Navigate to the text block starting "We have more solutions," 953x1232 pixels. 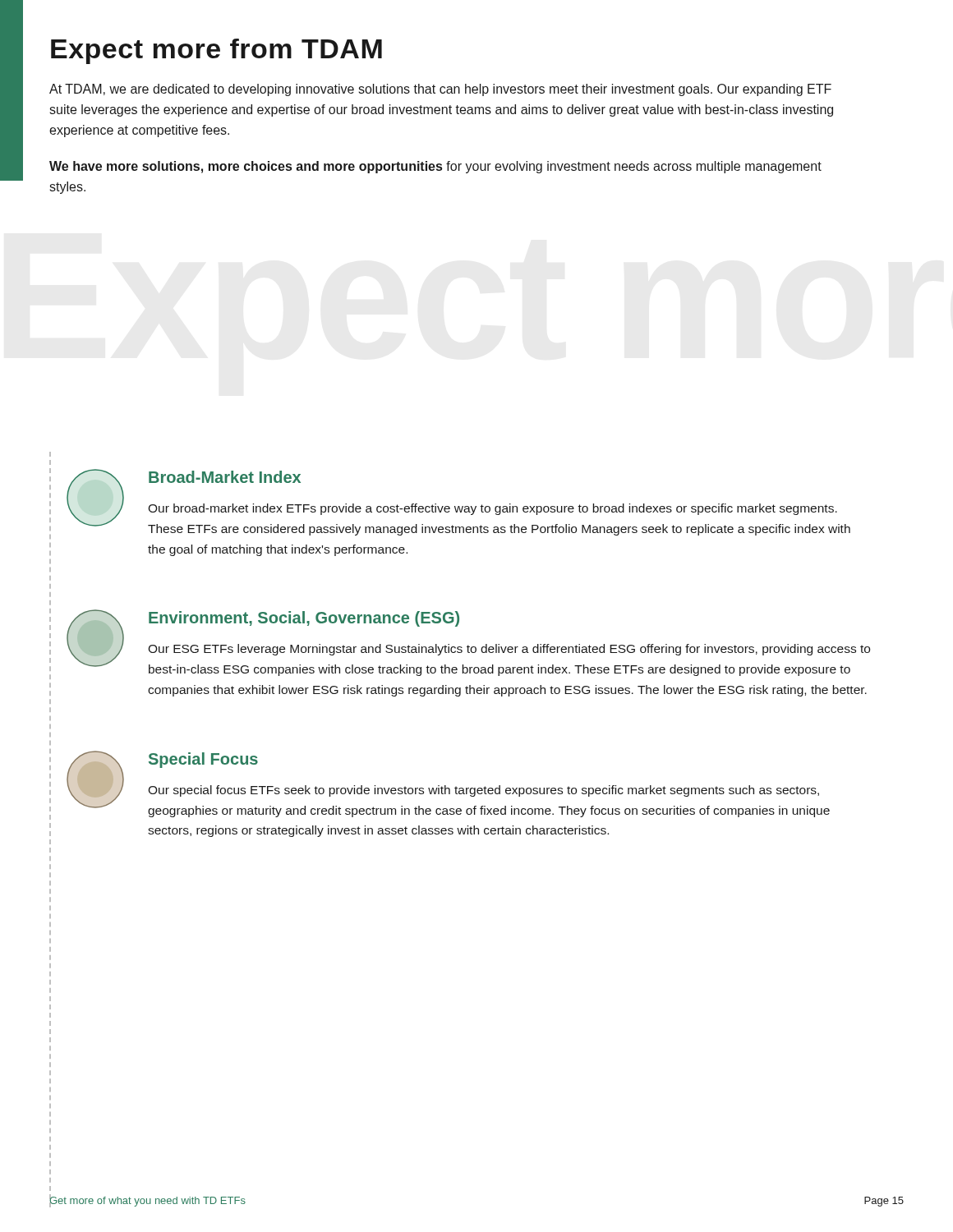(x=452, y=178)
